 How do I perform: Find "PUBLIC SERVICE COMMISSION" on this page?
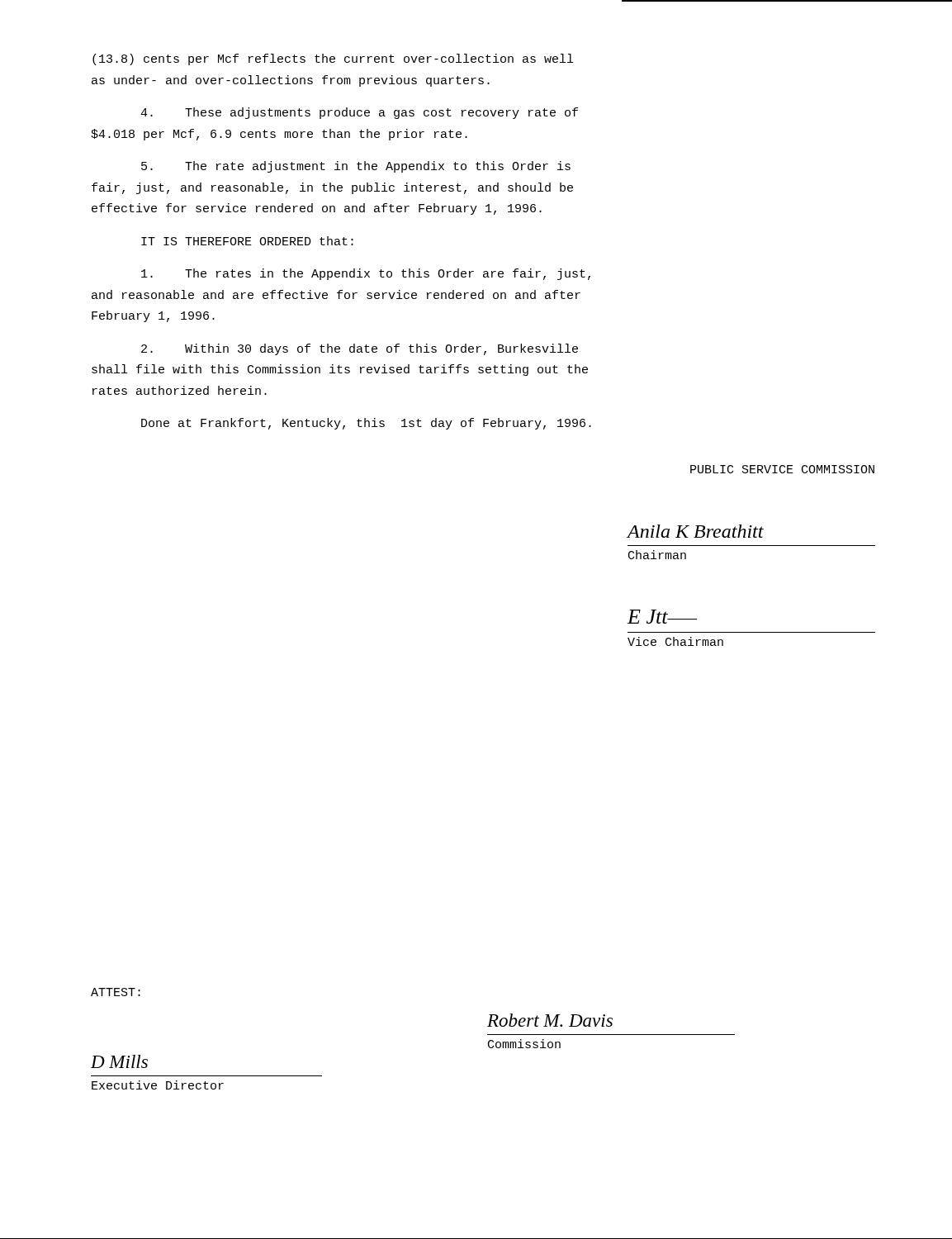click(x=782, y=470)
